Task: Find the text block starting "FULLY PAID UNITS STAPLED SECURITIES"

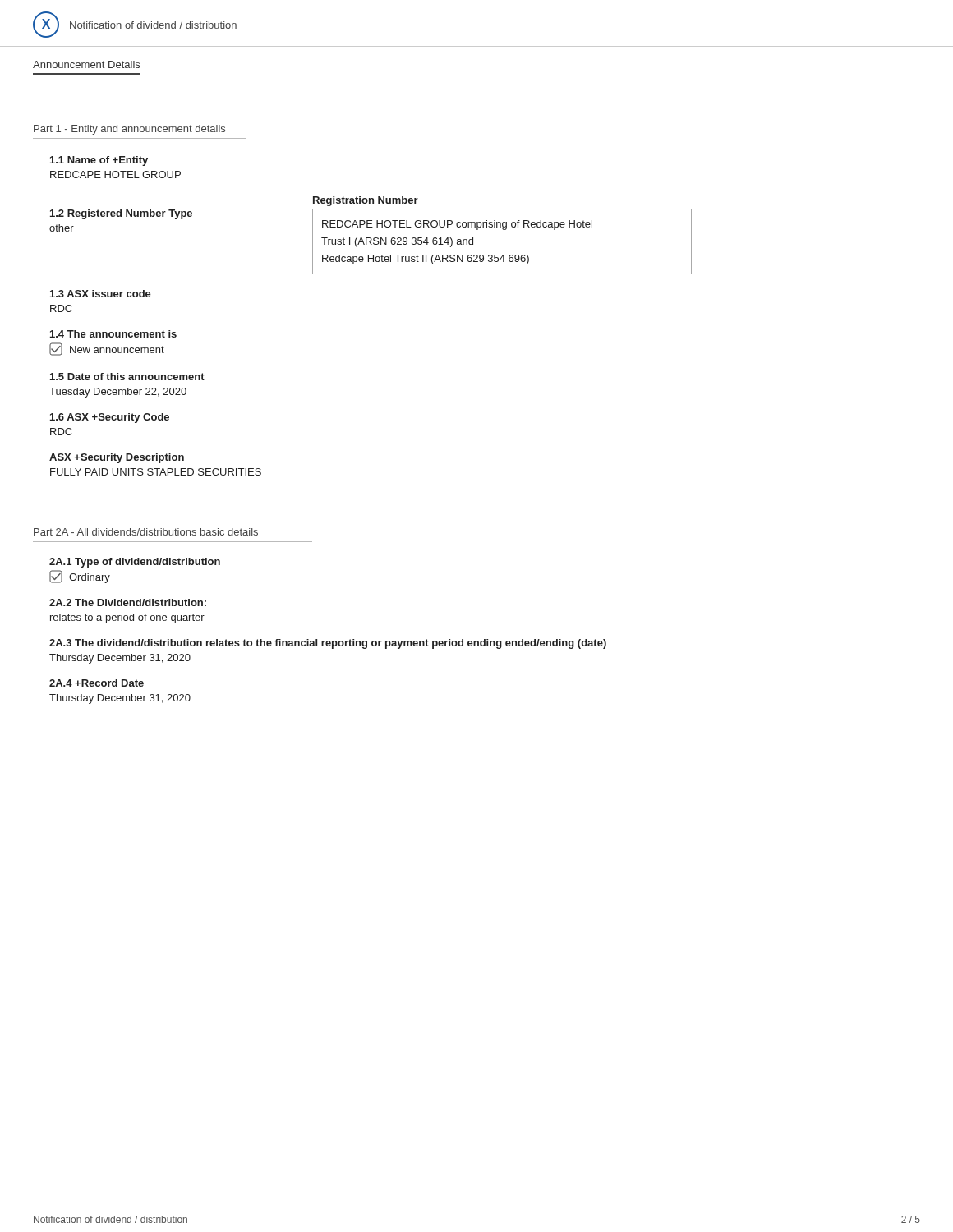Action: (155, 472)
